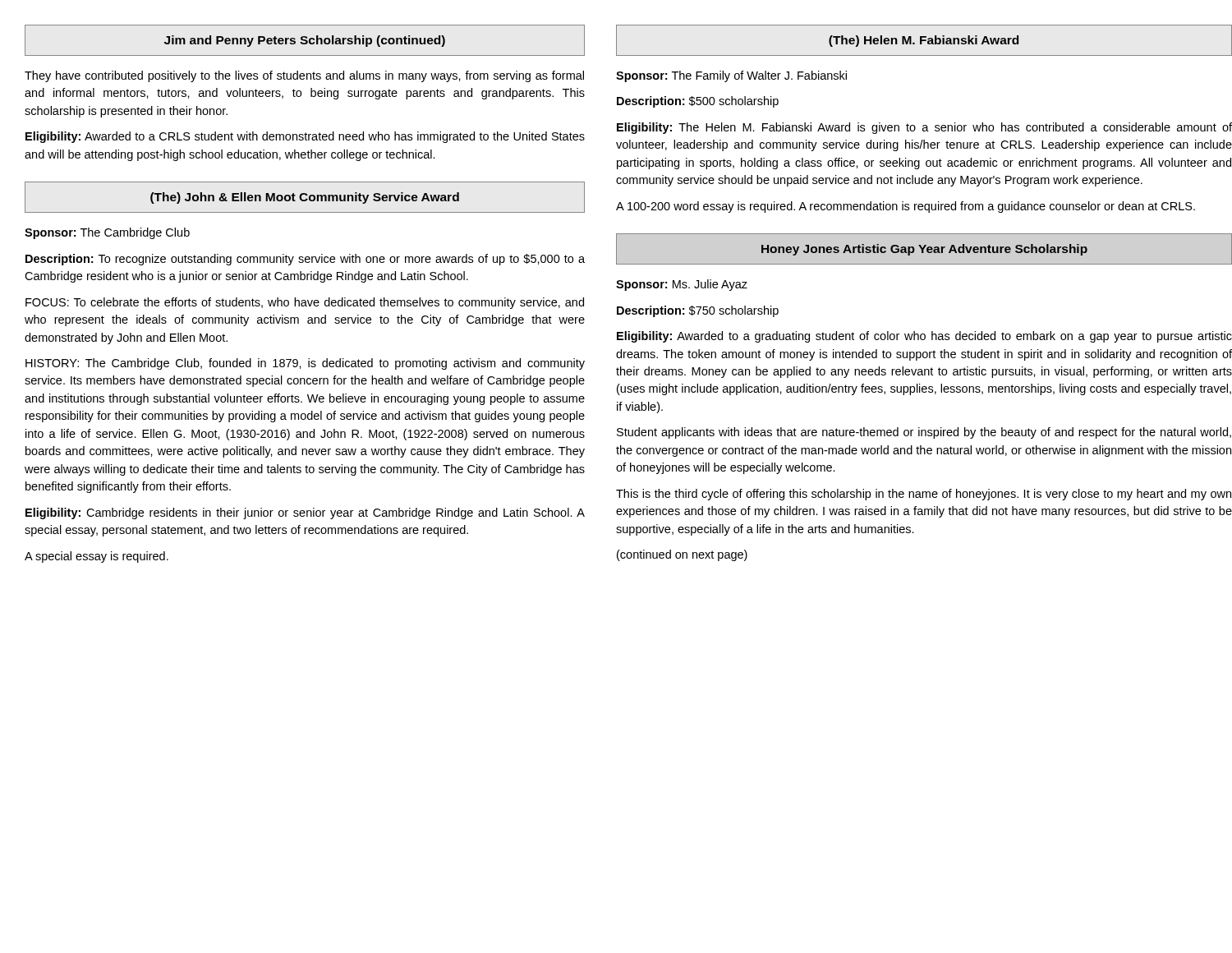Image resolution: width=1232 pixels, height=953 pixels.
Task: Select the text block that says "Student applicants with ideas that are nature-themed or"
Action: [x=924, y=450]
